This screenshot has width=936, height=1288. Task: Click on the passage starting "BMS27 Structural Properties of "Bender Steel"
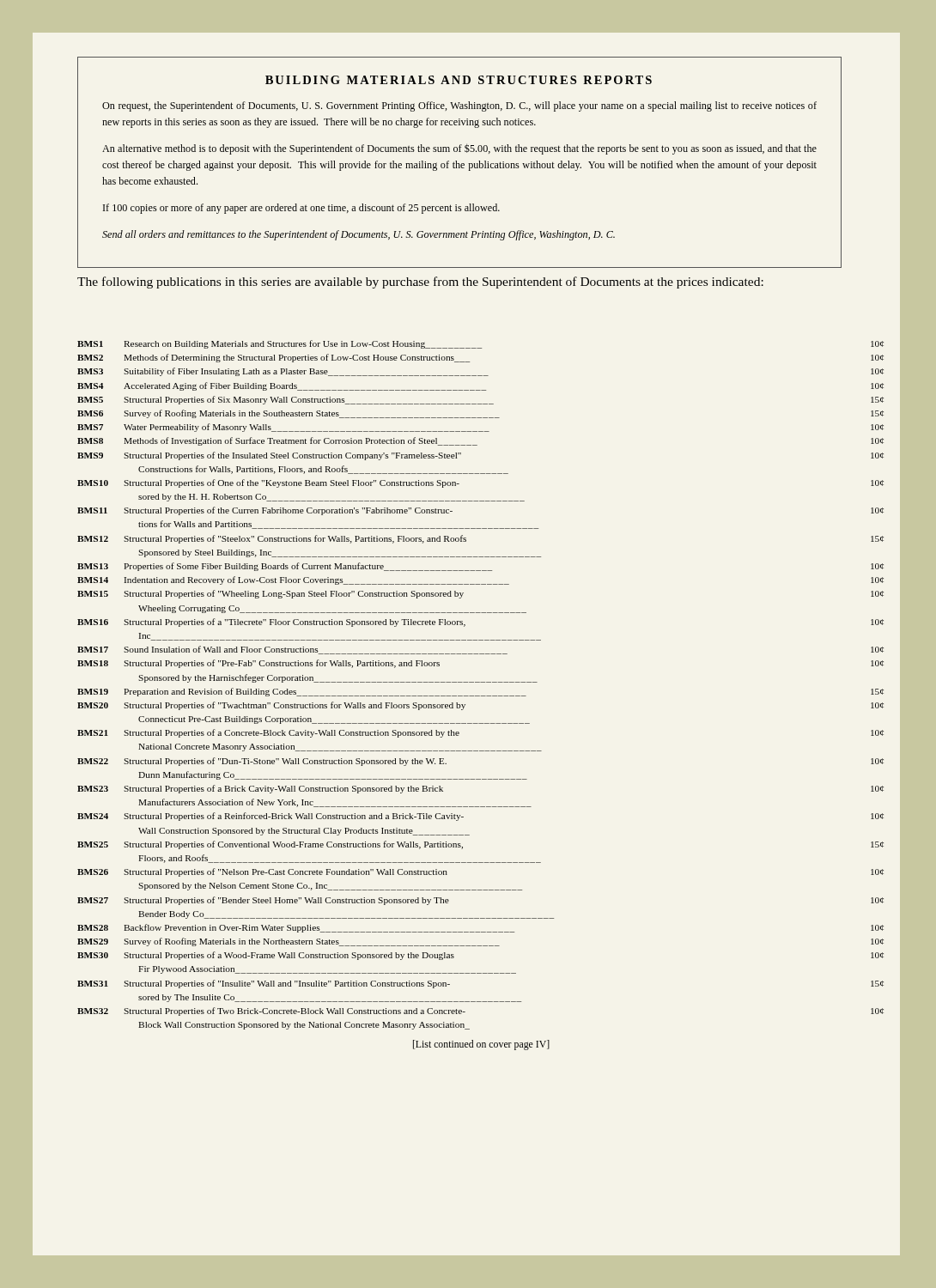coord(481,906)
